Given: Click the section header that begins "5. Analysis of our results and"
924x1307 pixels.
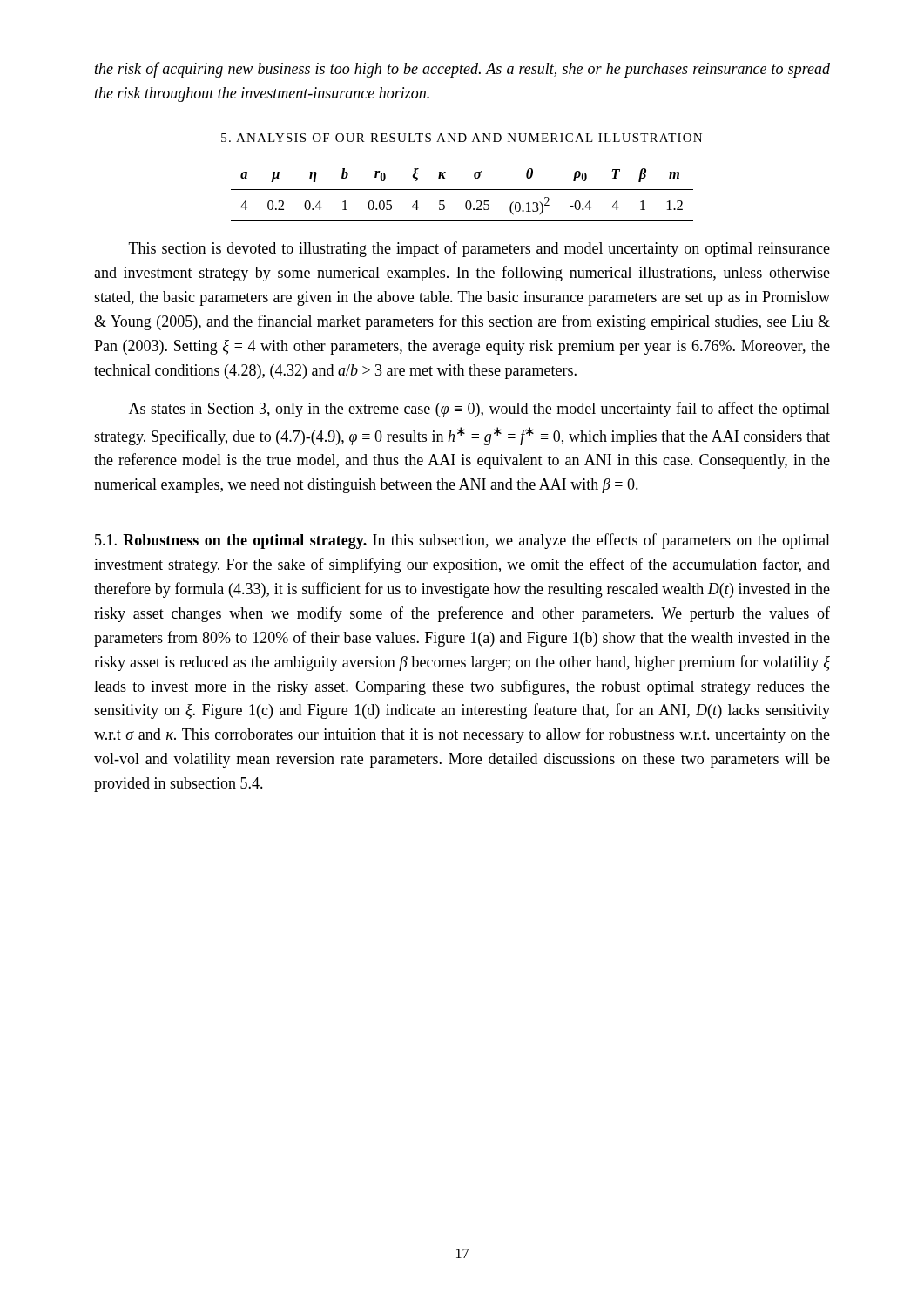Looking at the screenshot, I should pyautogui.click(x=462, y=137).
